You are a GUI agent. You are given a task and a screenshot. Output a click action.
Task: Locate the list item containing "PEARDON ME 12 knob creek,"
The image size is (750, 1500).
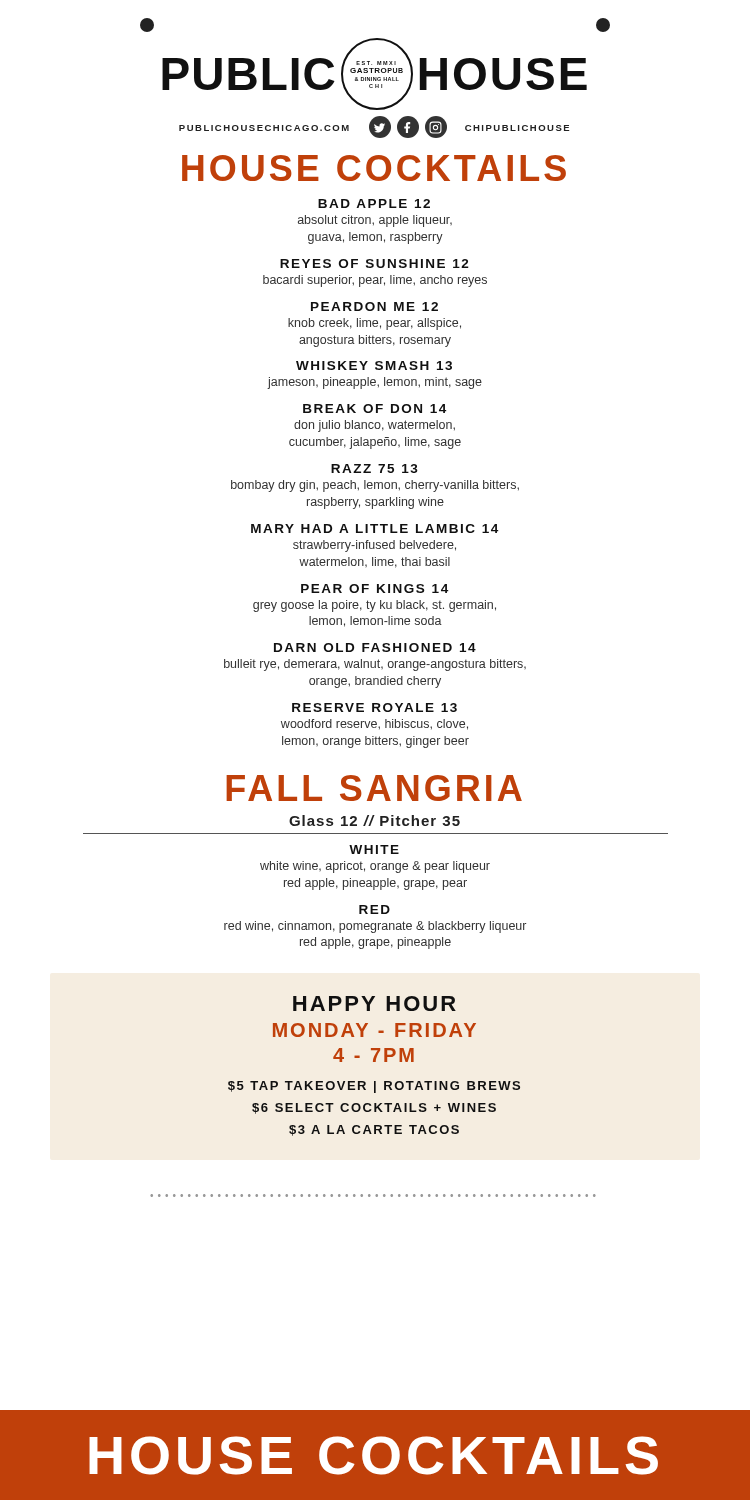(375, 323)
